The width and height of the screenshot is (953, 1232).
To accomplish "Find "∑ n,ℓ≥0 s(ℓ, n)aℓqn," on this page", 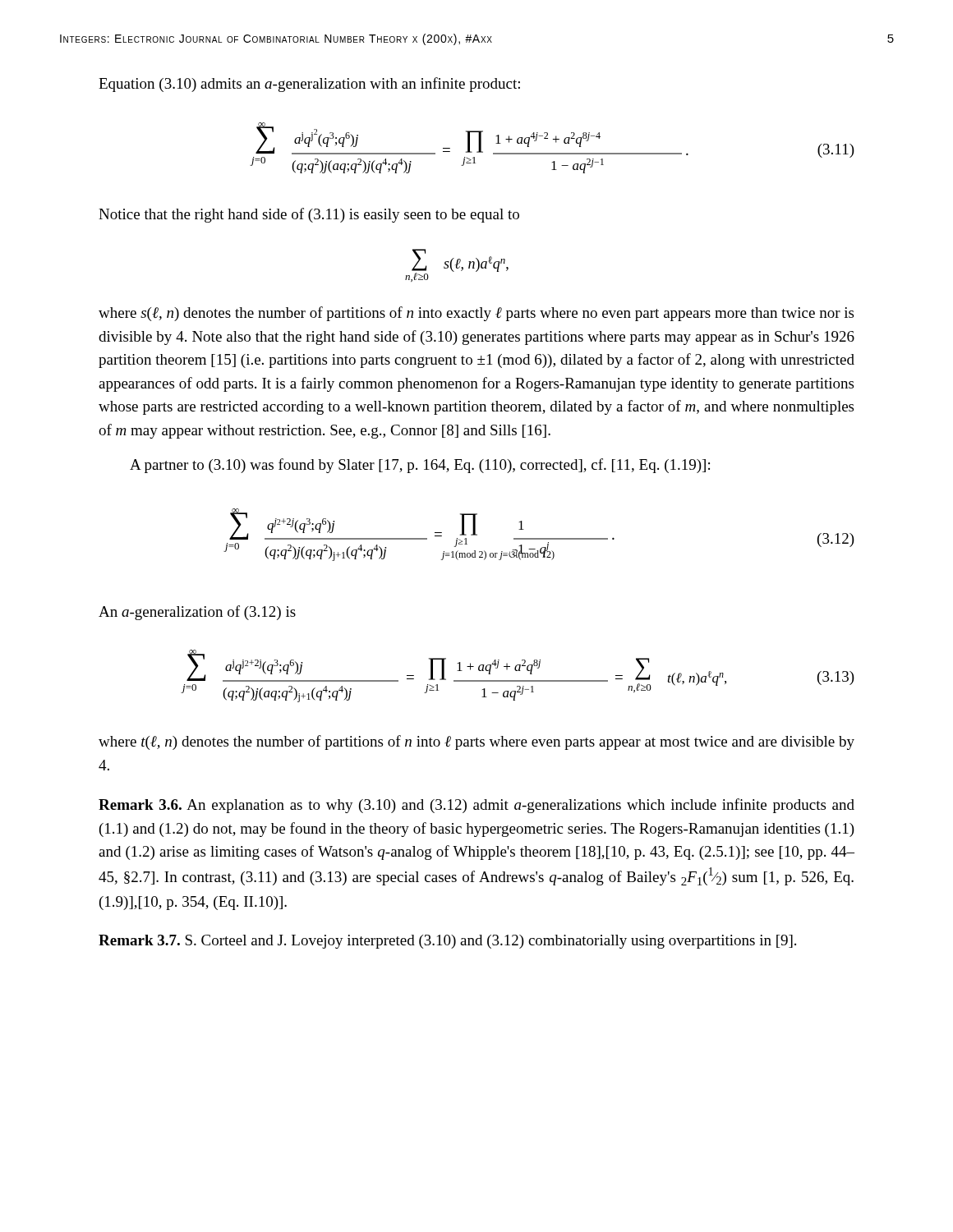I will click(476, 264).
